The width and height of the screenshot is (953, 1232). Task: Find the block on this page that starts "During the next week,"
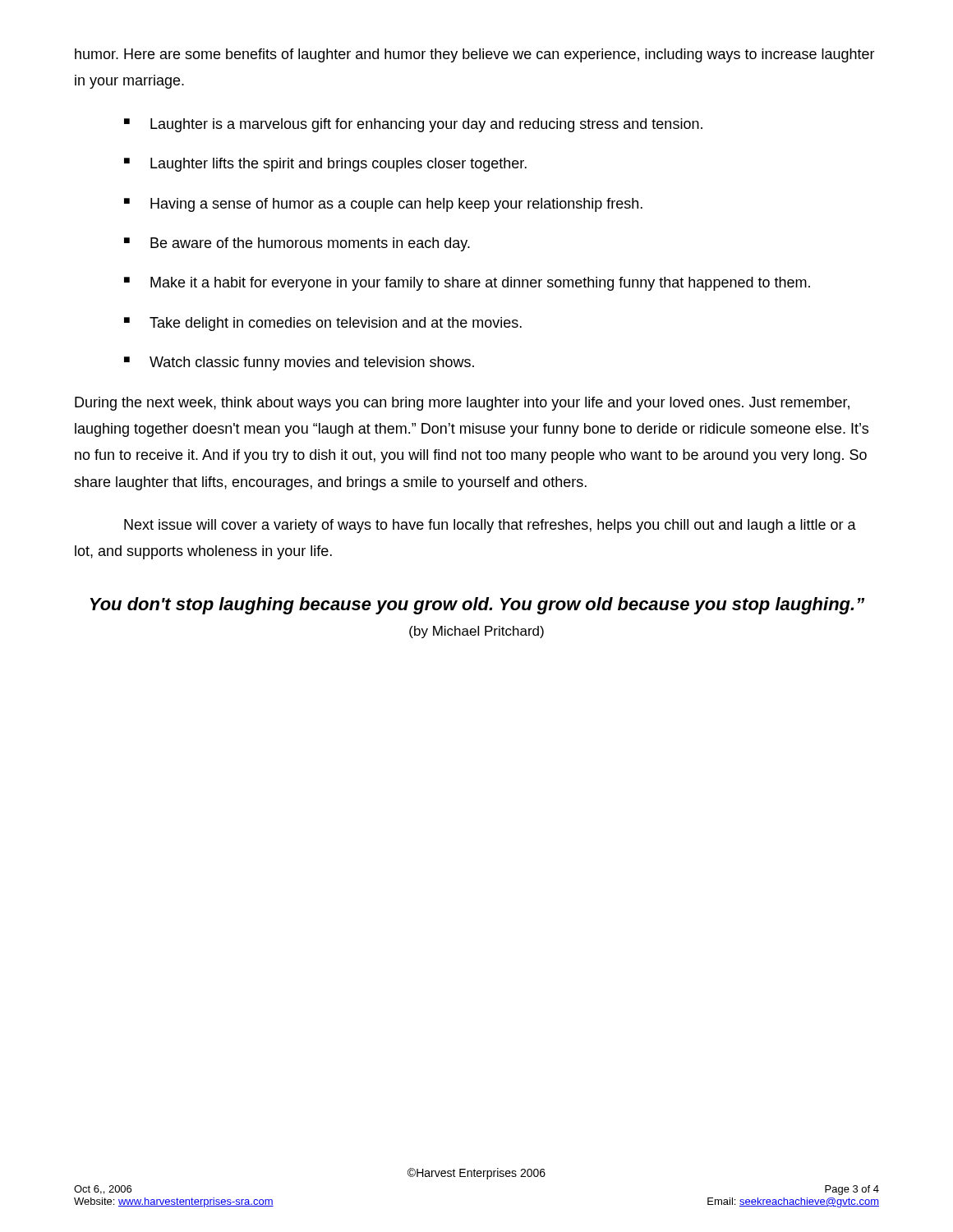click(476, 442)
